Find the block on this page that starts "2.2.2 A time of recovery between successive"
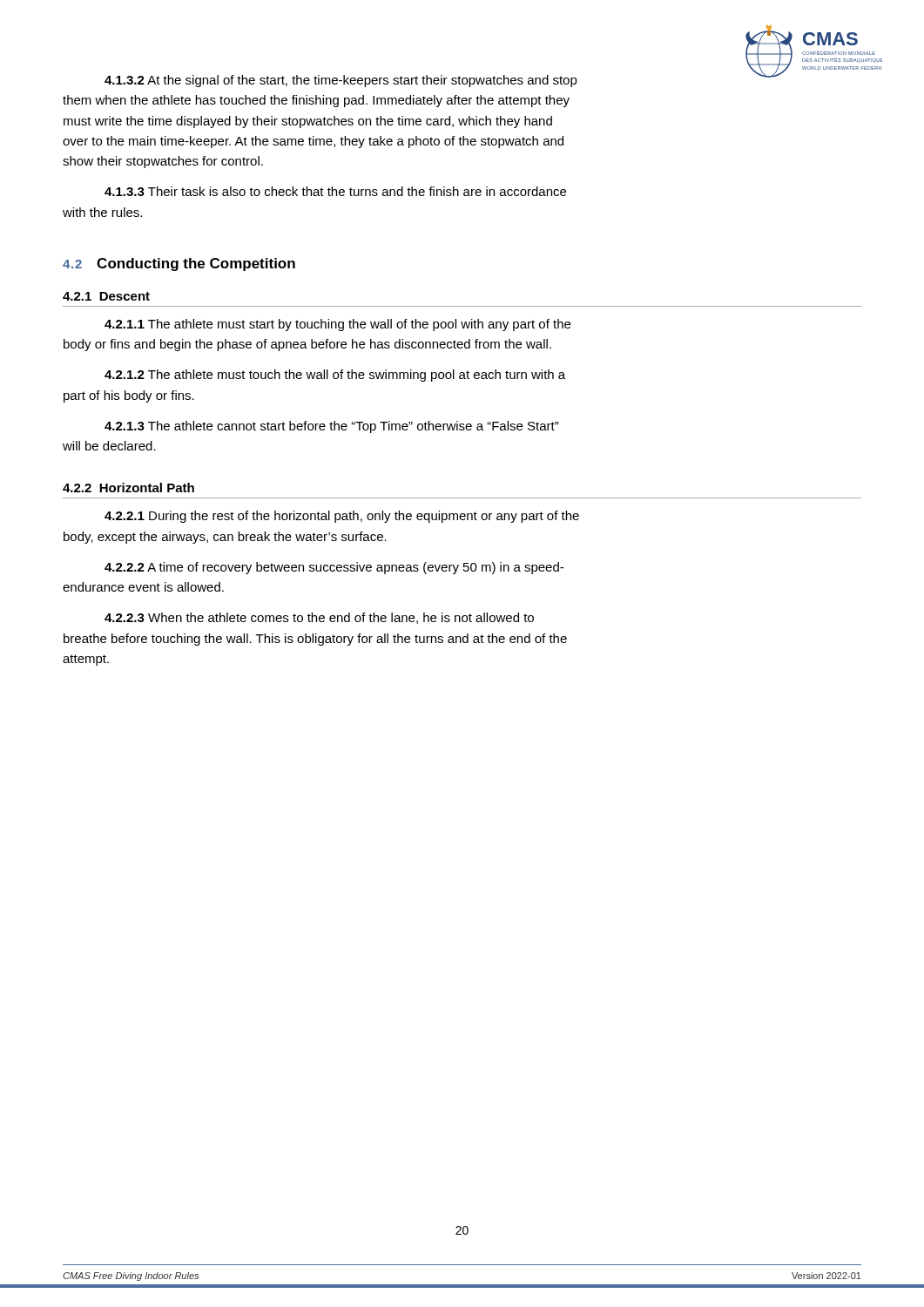 [313, 575]
